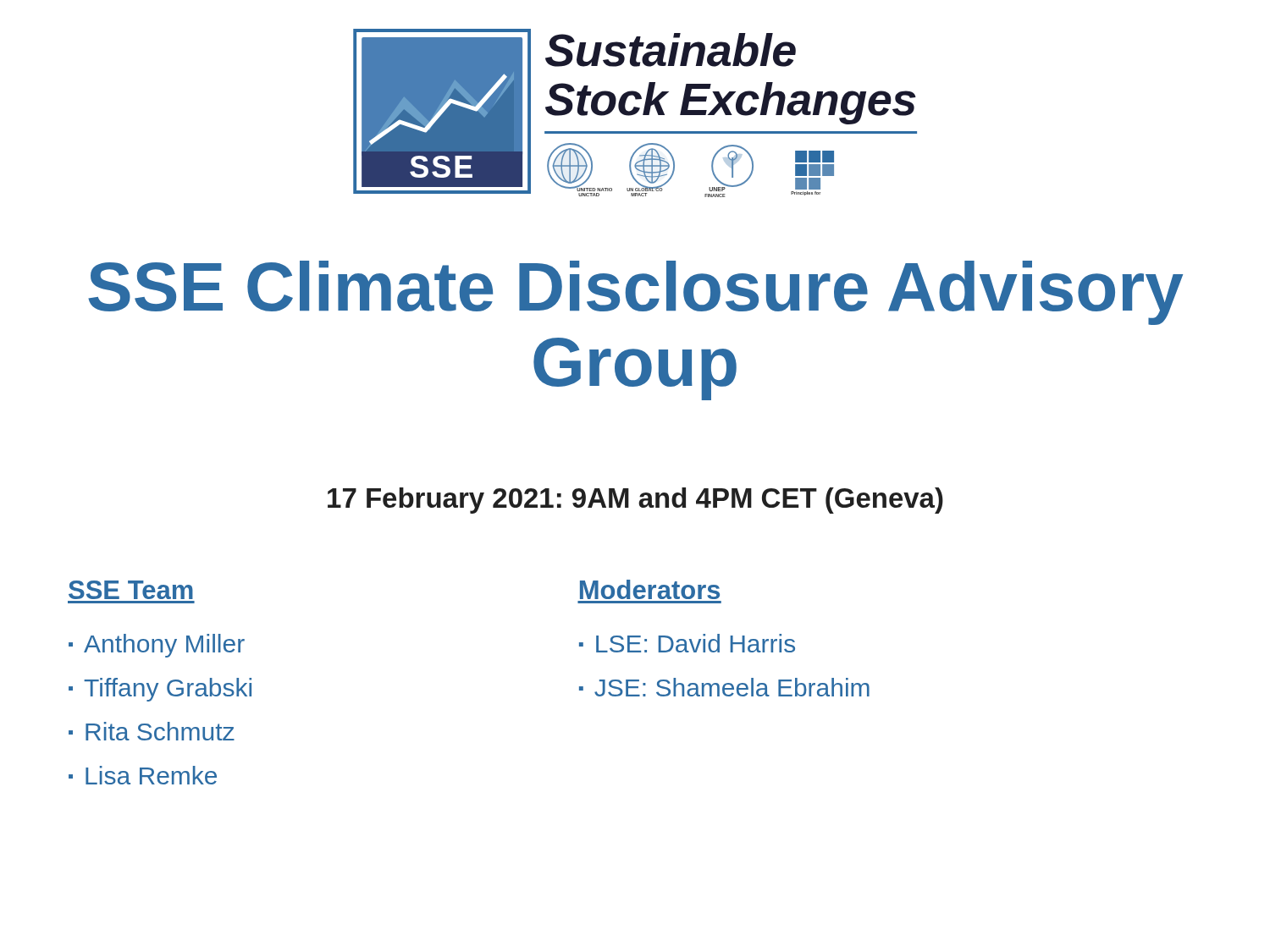Click where it says "▪ Rita Schmutz"
This screenshot has height=952, width=1270.
(x=151, y=732)
